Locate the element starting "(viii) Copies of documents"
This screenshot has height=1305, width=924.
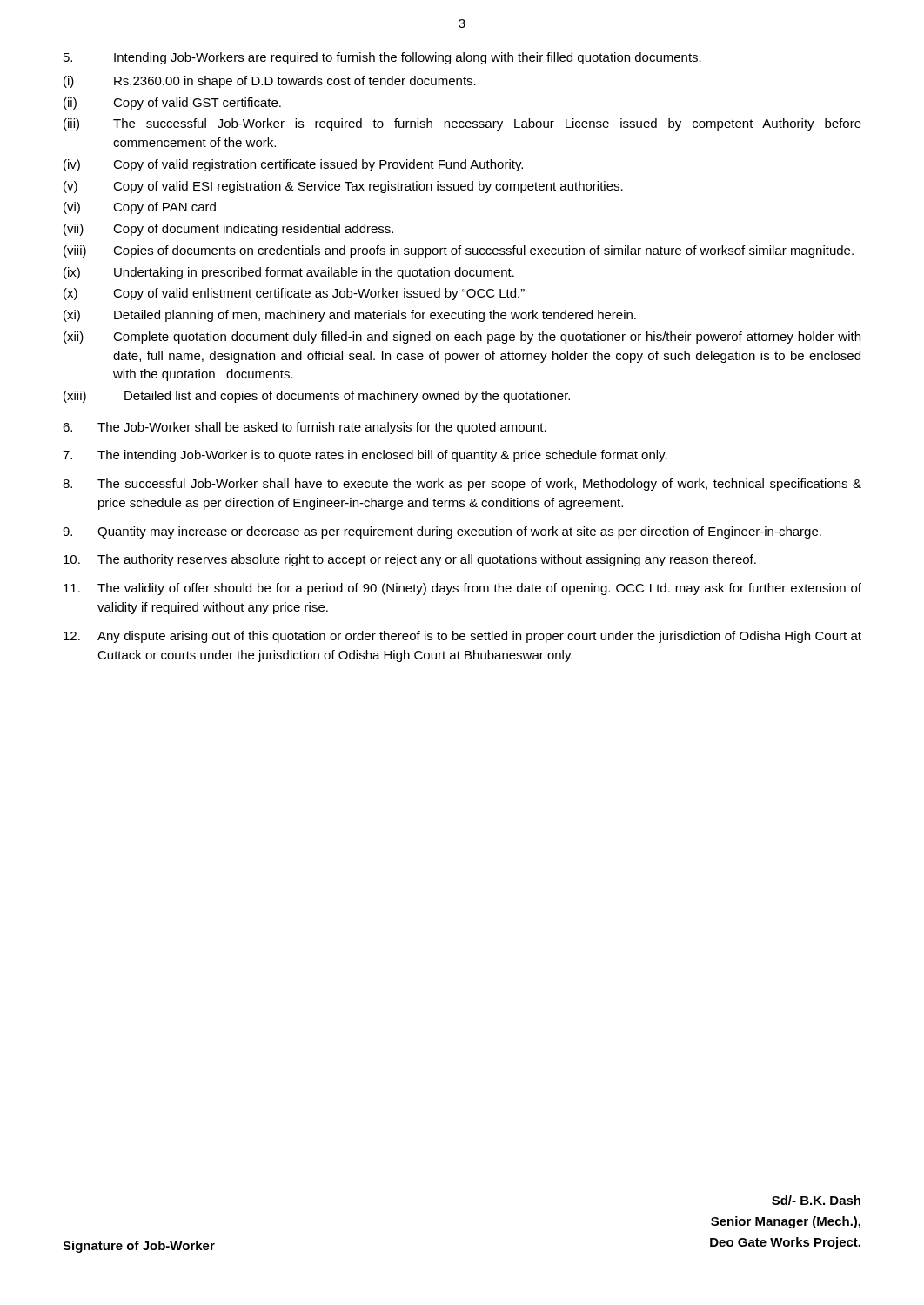pyautogui.click(x=462, y=250)
